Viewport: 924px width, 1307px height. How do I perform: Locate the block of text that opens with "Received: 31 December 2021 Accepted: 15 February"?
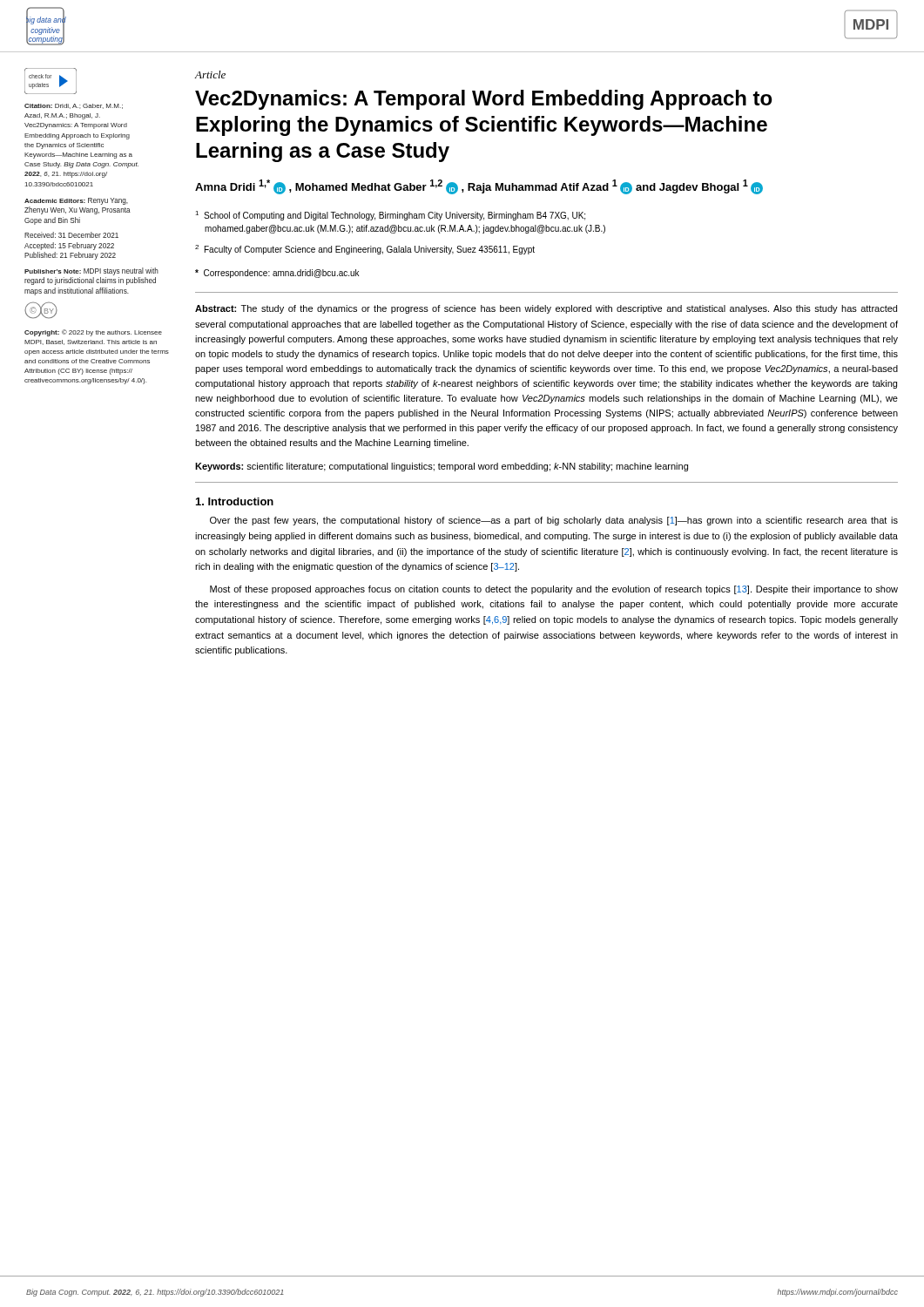(x=72, y=246)
